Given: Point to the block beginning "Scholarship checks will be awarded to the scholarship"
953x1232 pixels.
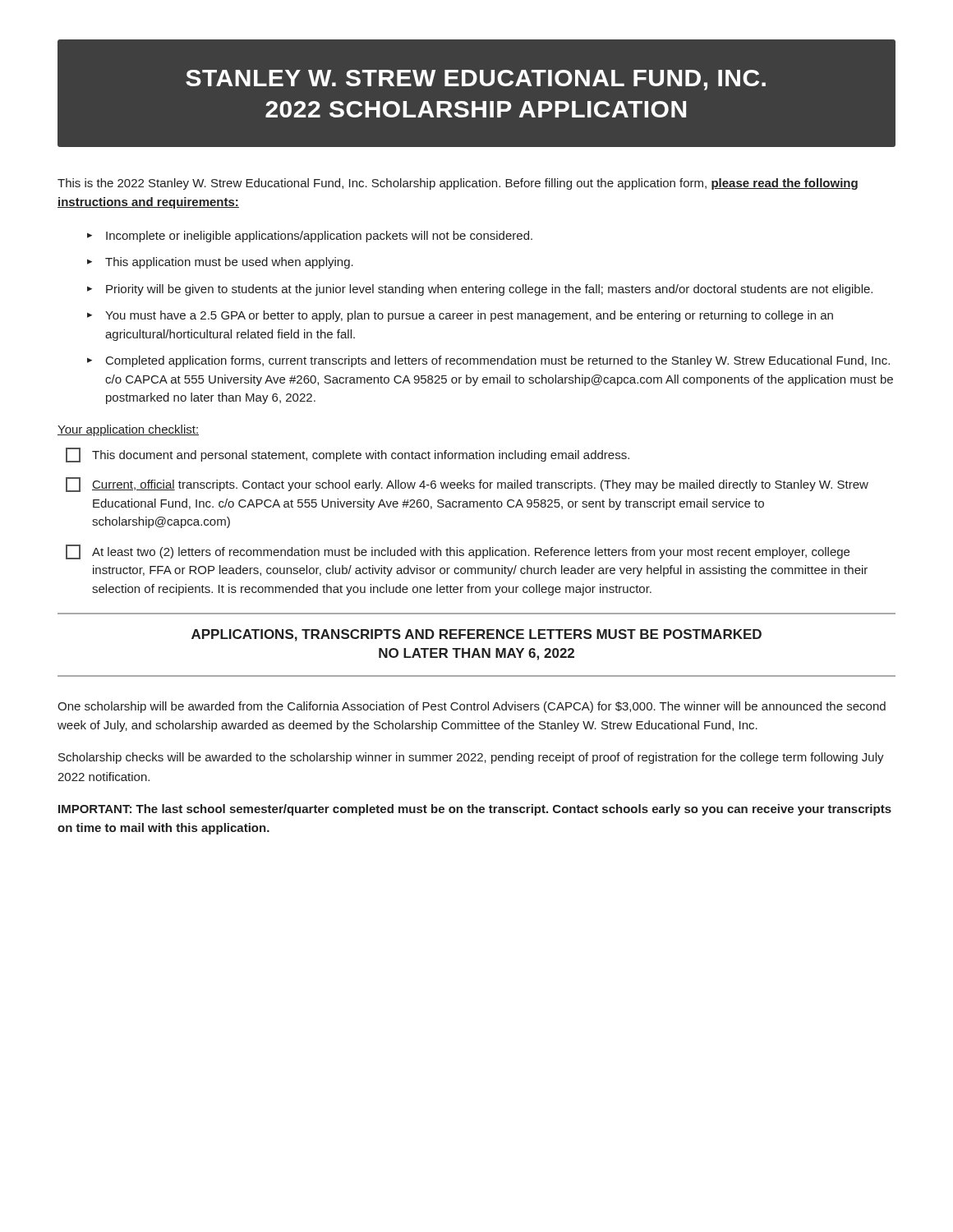Looking at the screenshot, I should pyautogui.click(x=476, y=767).
